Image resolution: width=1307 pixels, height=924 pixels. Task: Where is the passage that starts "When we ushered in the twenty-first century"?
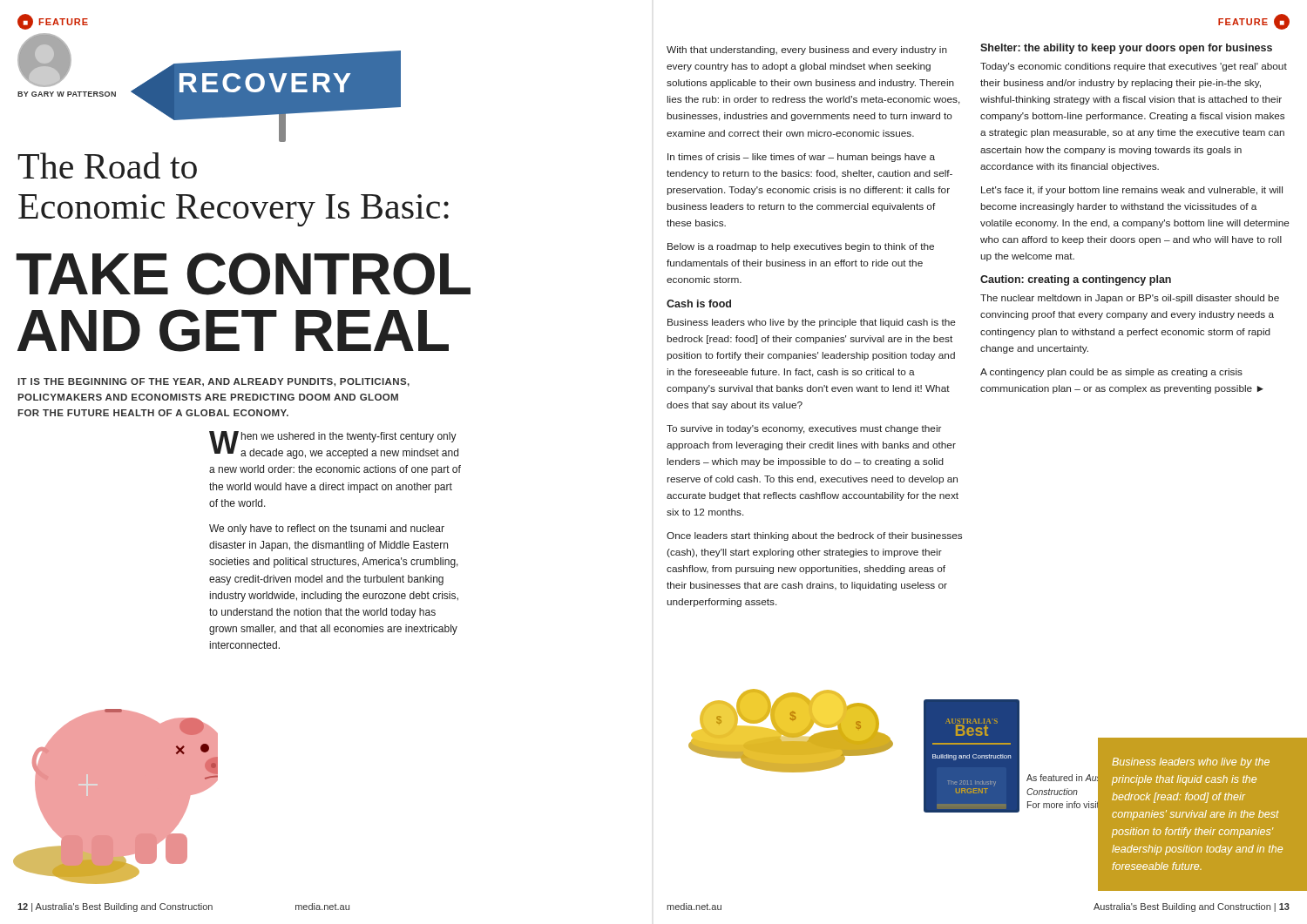pyautogui.click(x=335, y=541)
